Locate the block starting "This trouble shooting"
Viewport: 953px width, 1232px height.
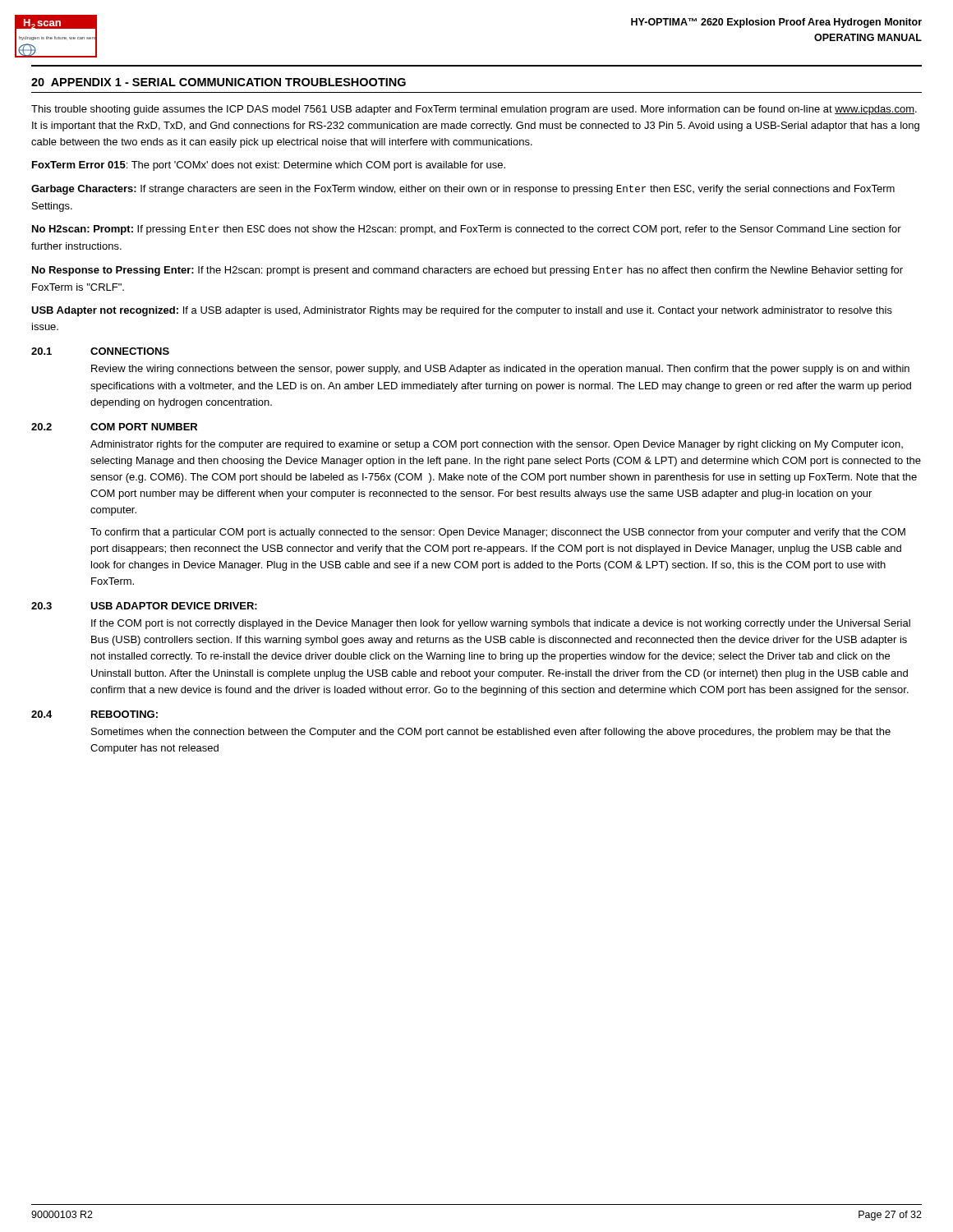476,125
